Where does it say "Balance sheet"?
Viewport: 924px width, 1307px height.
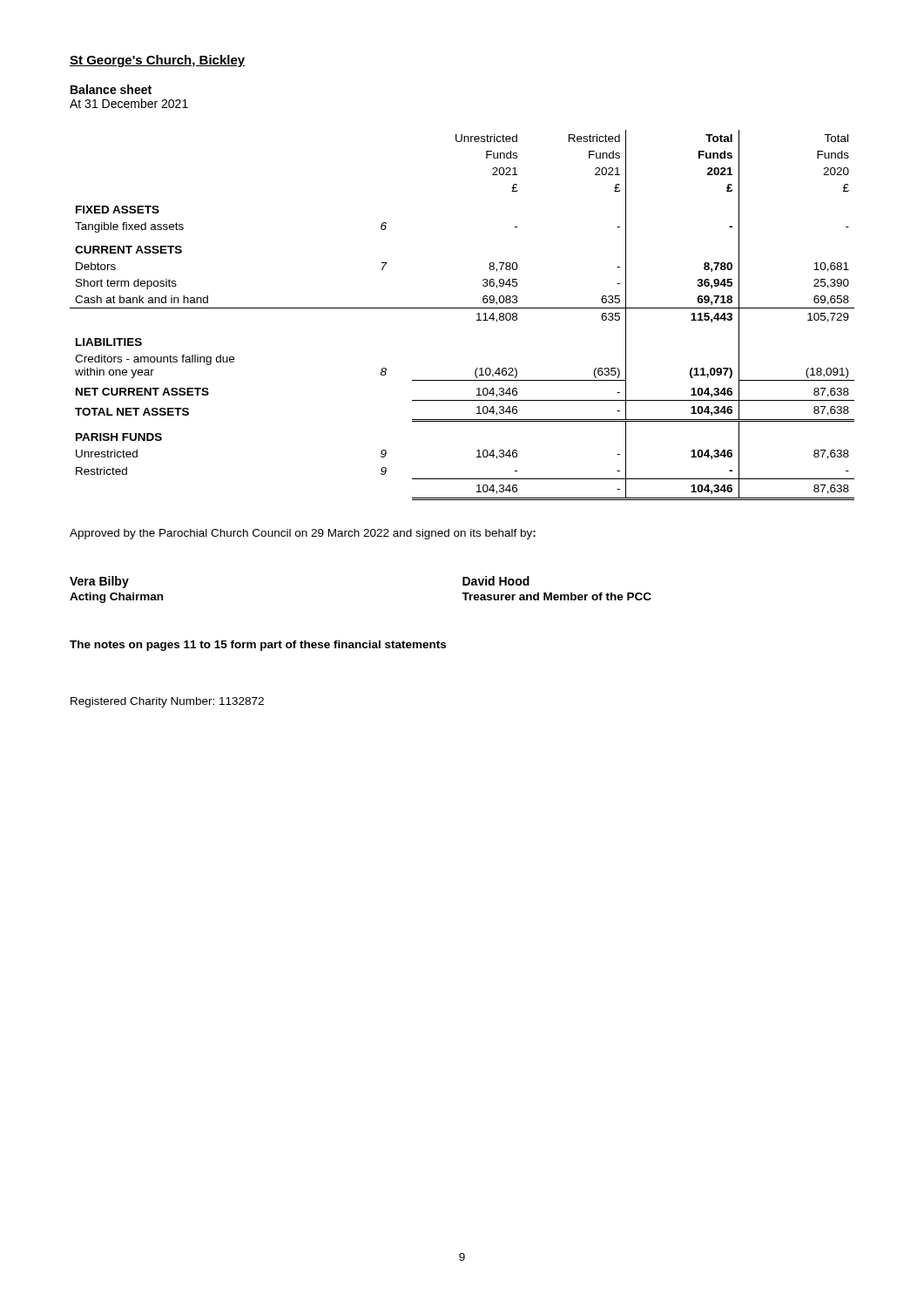(111, 90)
